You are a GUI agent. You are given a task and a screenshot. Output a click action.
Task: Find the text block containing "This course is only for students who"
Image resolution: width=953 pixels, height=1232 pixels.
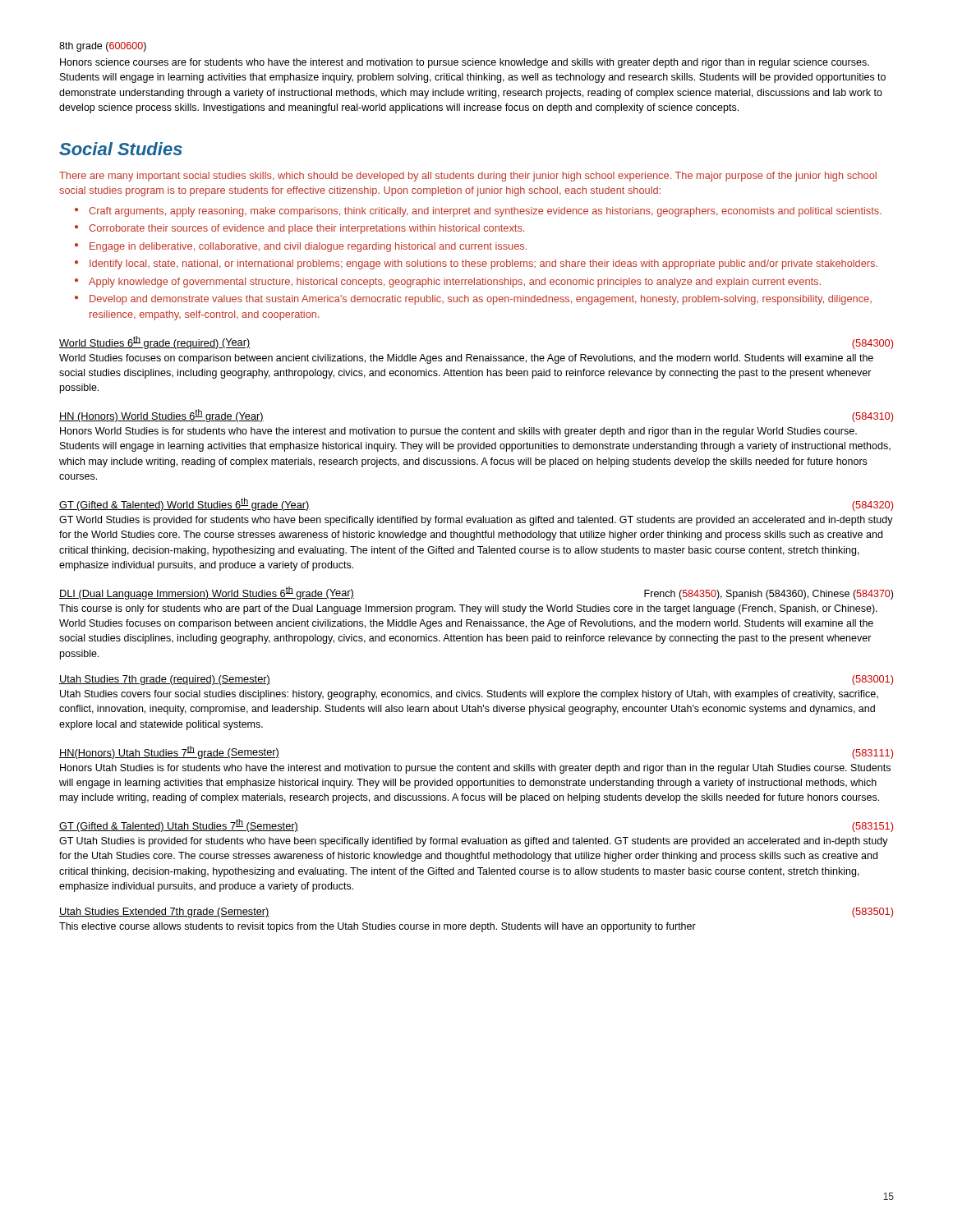click(469, 631)
